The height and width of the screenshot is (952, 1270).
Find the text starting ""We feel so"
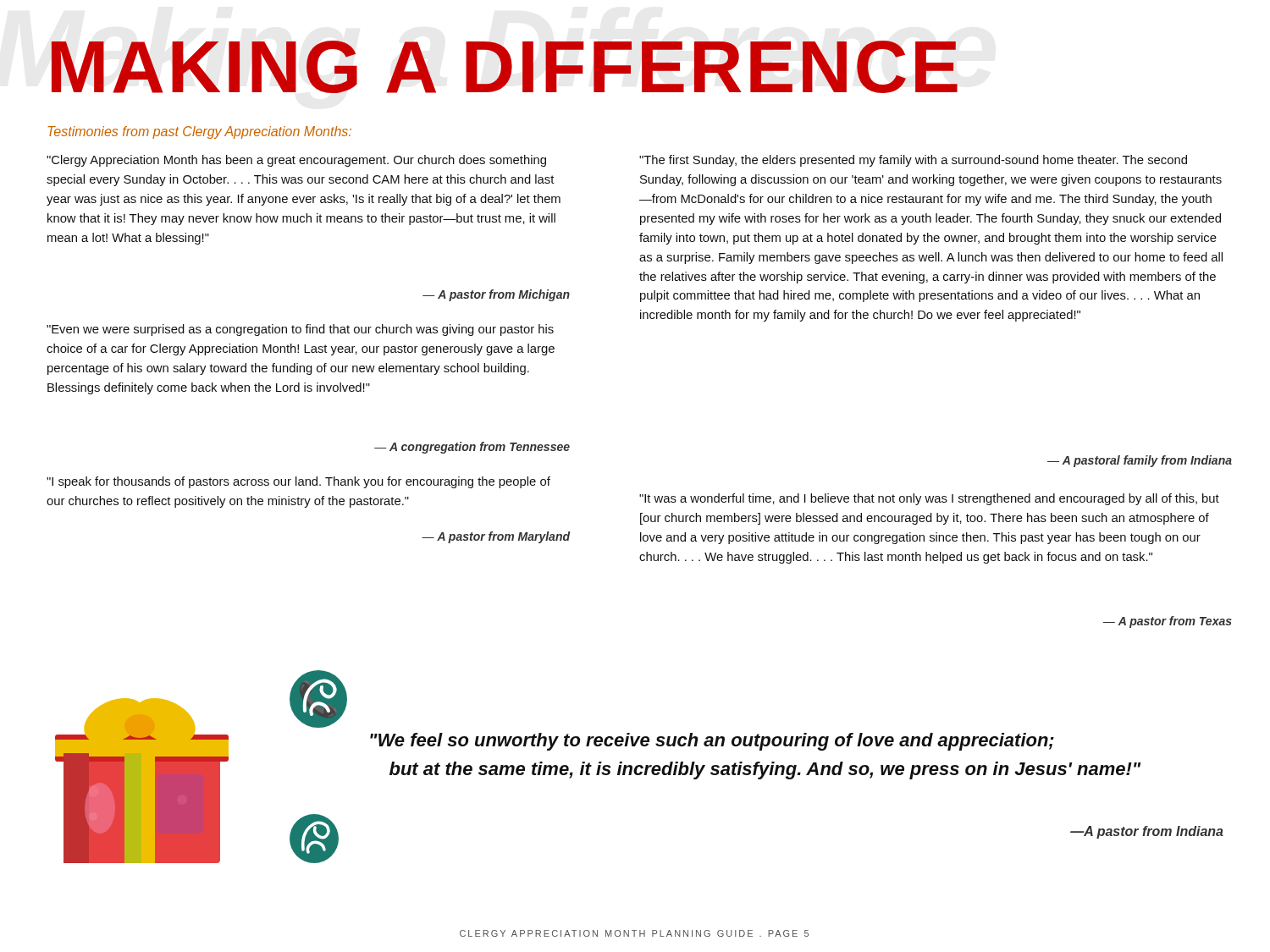click(x=754, y=754)
